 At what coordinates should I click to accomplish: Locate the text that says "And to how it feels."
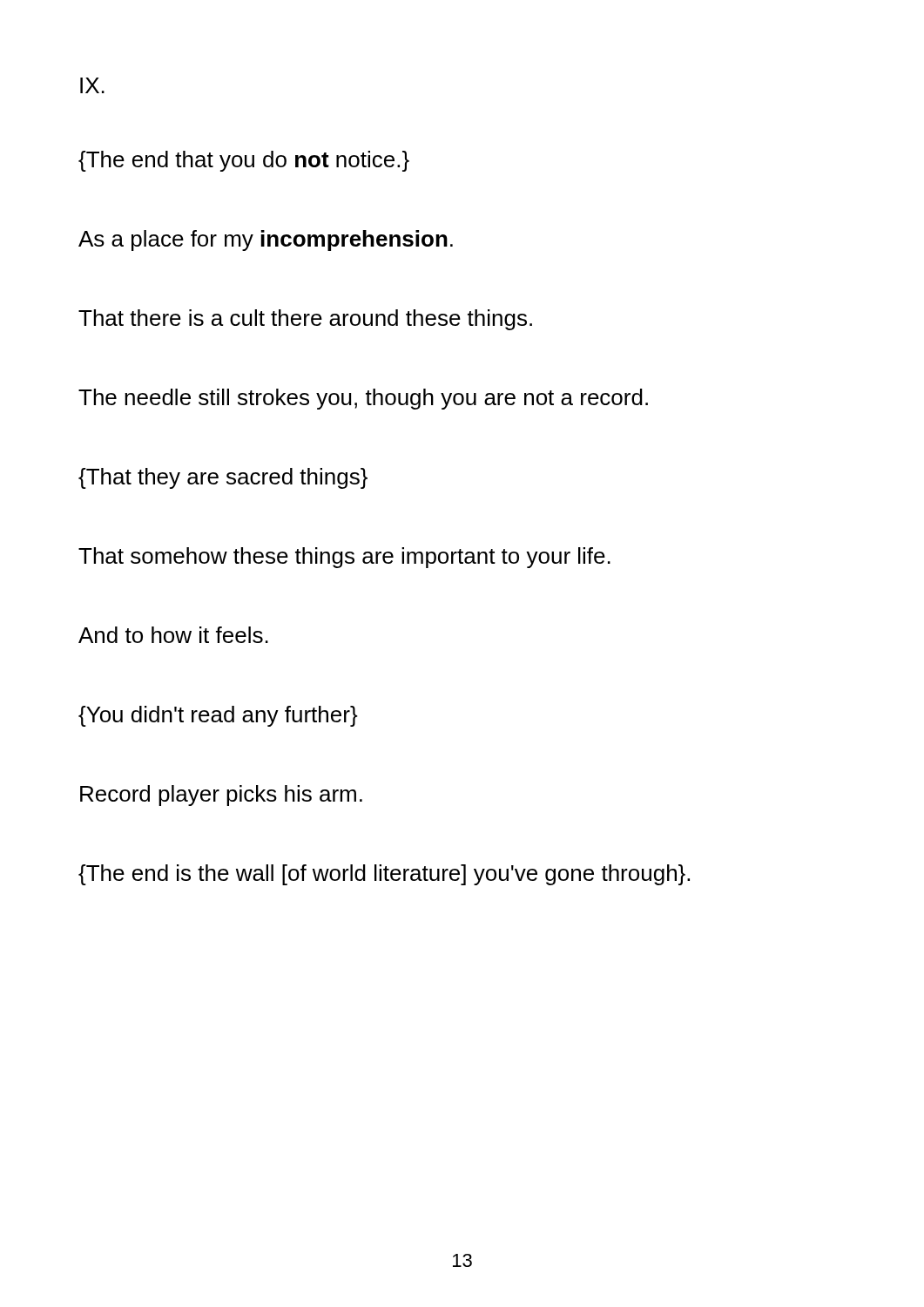click(x=174, y=636)
